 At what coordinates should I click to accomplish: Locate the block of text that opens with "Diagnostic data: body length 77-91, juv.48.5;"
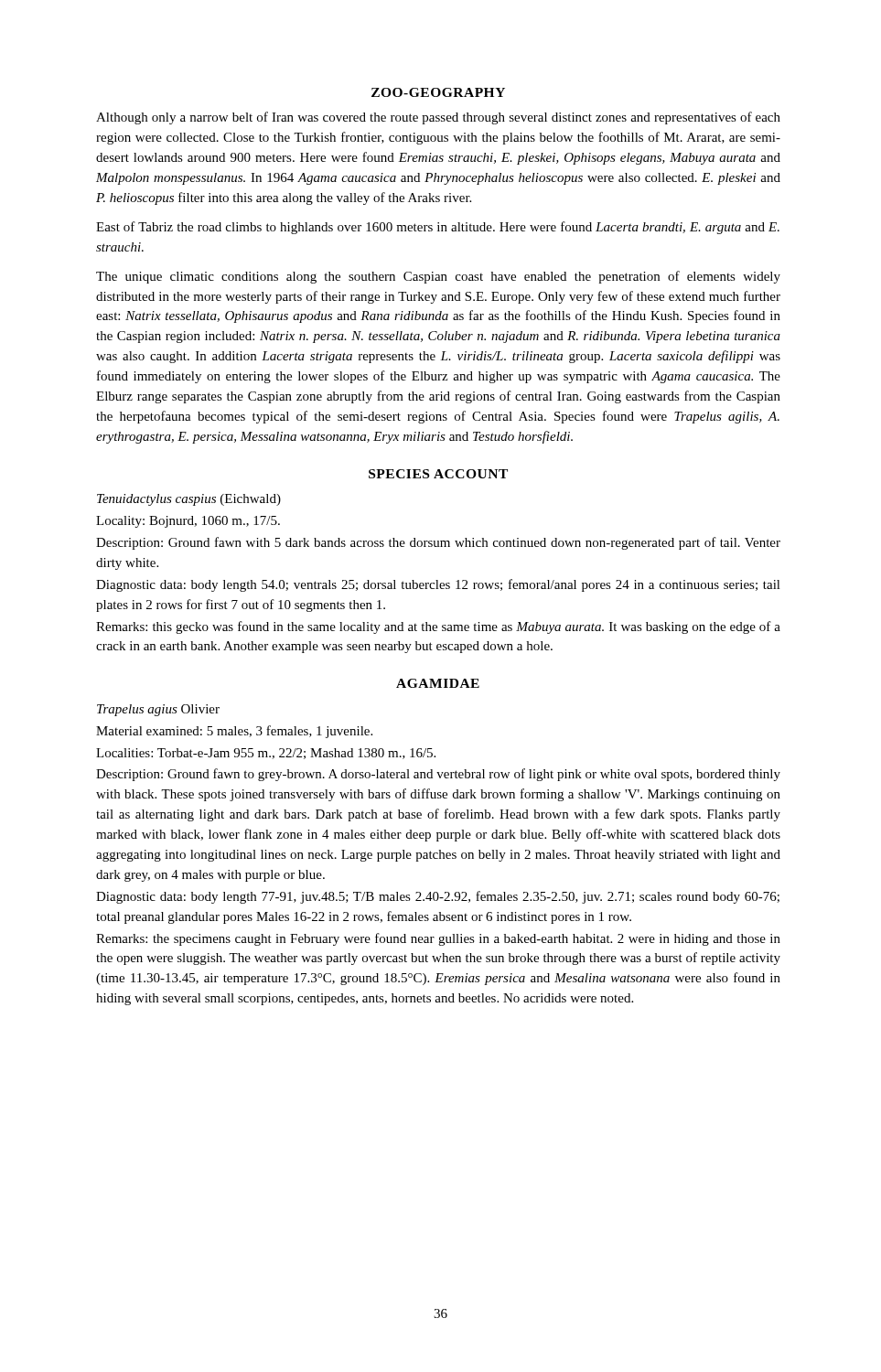click(x=438, y=906)
